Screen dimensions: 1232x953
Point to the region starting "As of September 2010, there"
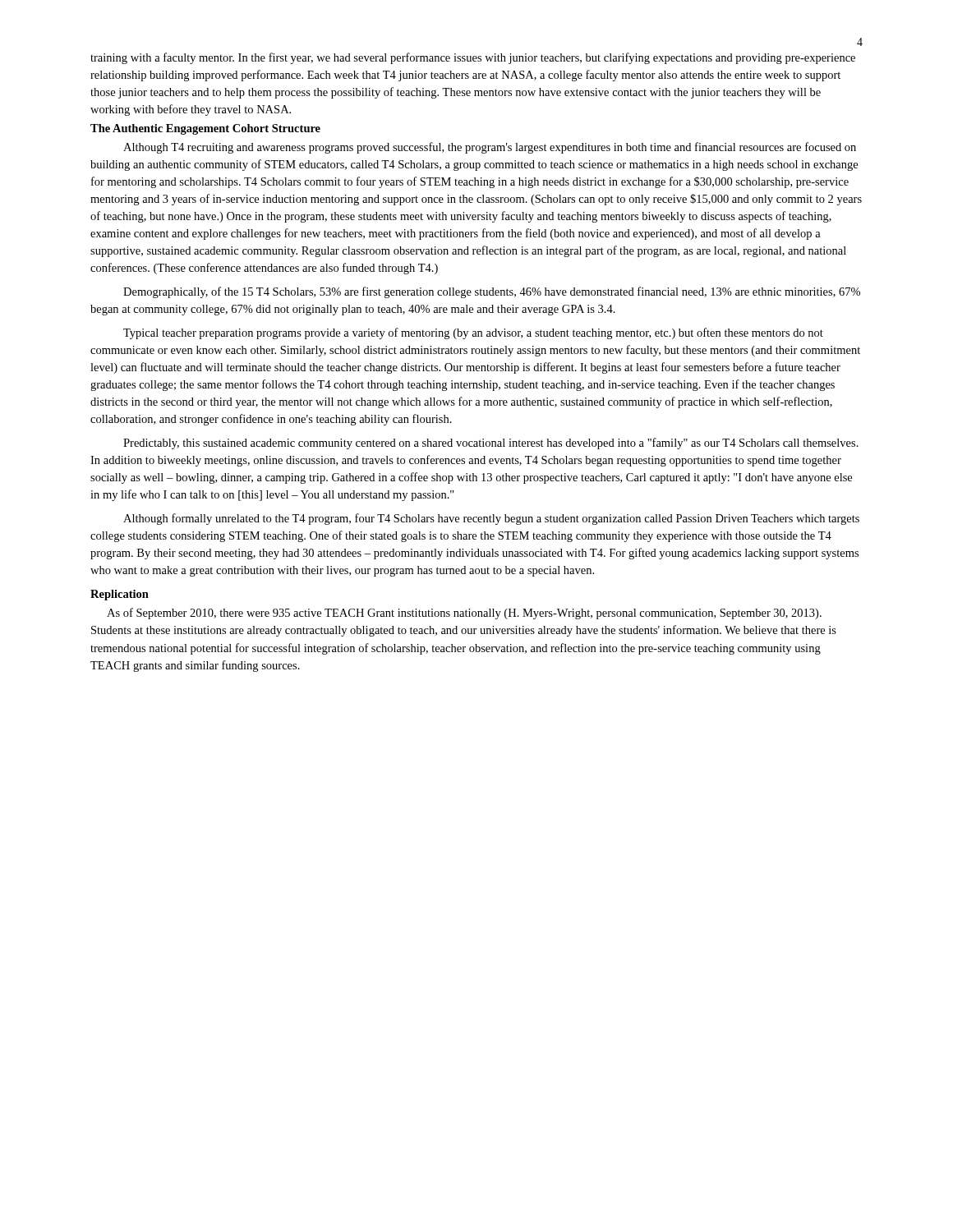[x=476, y=639]
